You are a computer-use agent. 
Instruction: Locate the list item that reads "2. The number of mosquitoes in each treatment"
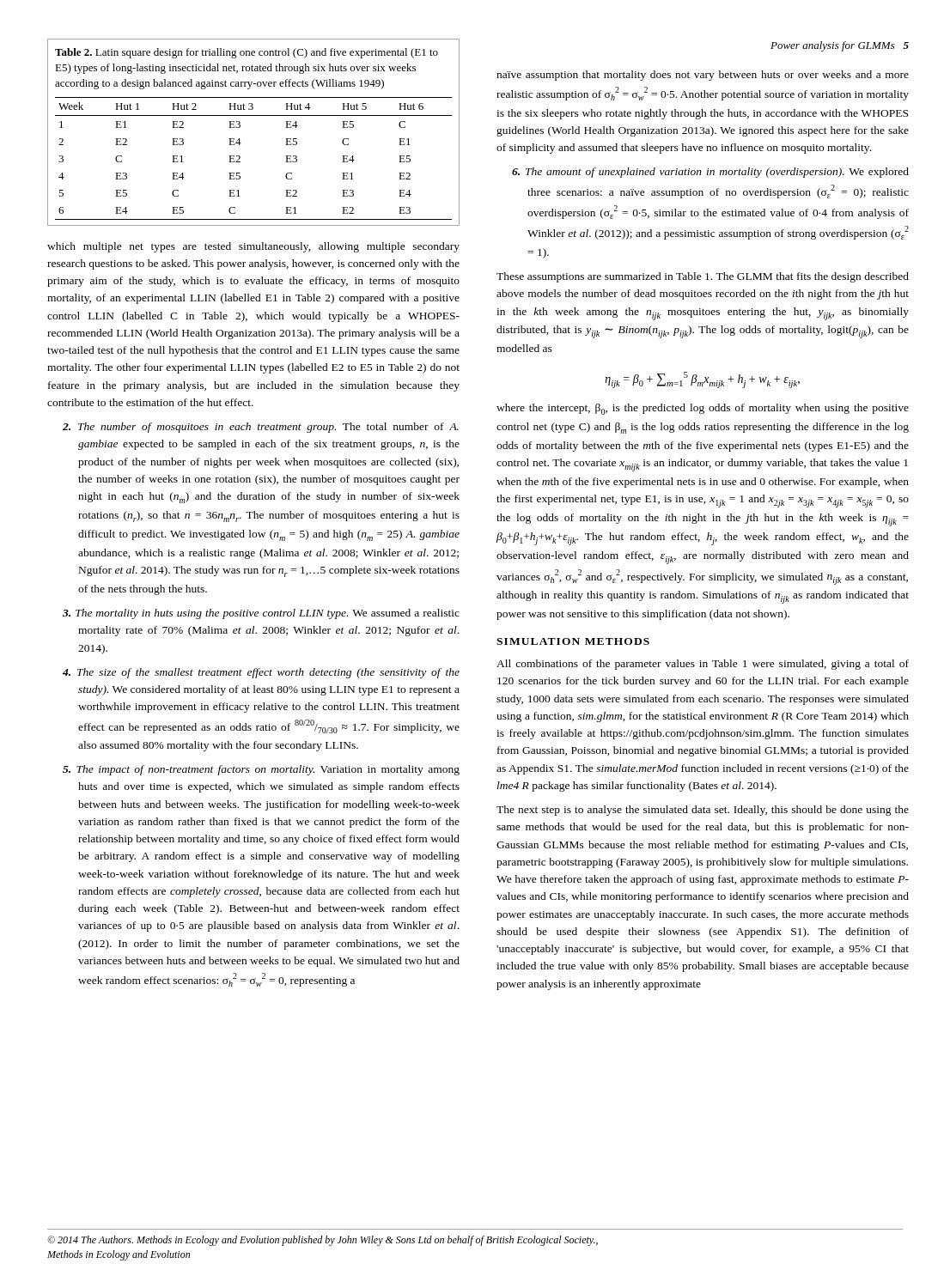261,507
